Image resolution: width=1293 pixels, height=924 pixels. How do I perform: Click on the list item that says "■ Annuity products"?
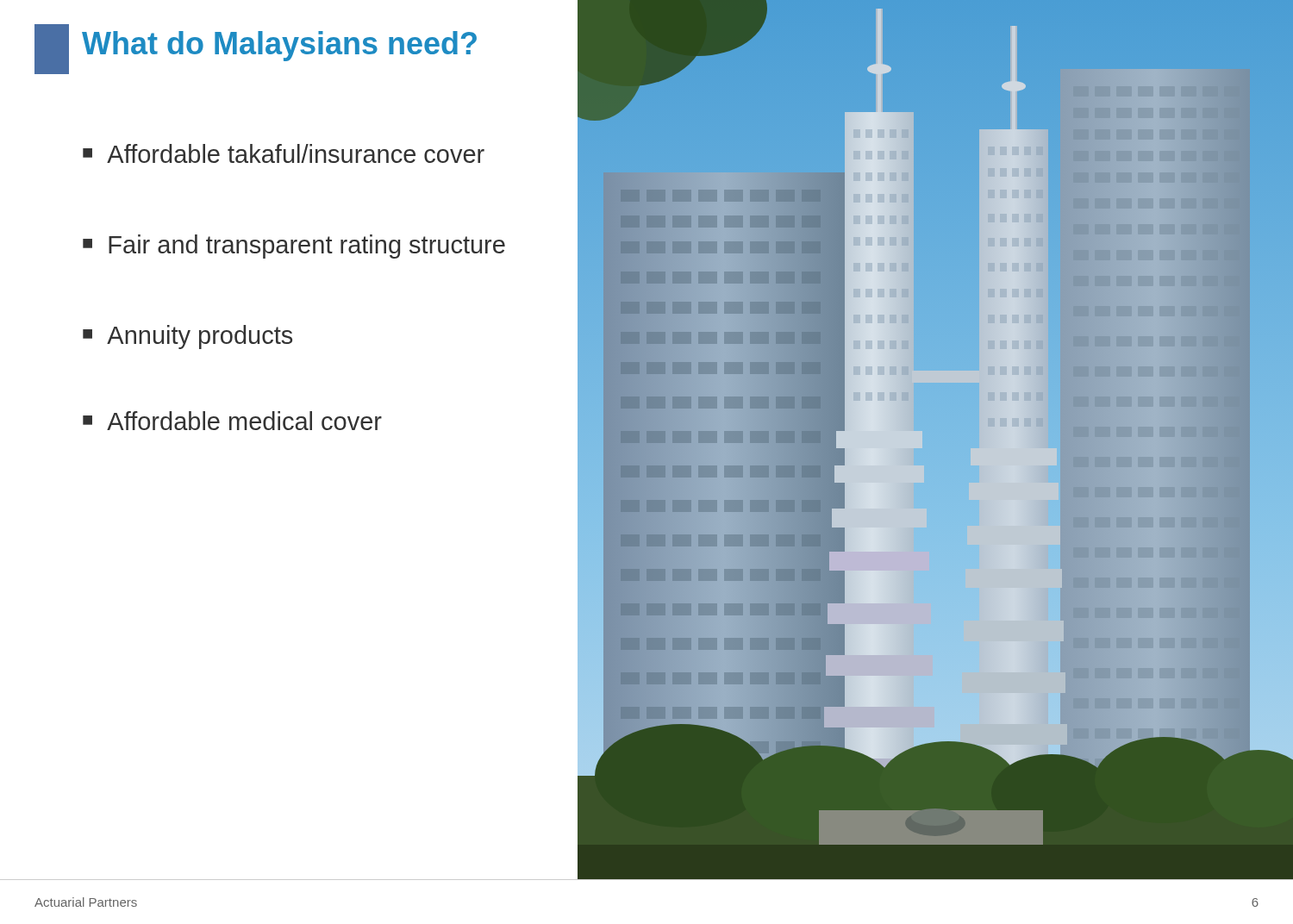tap(188, 336)
